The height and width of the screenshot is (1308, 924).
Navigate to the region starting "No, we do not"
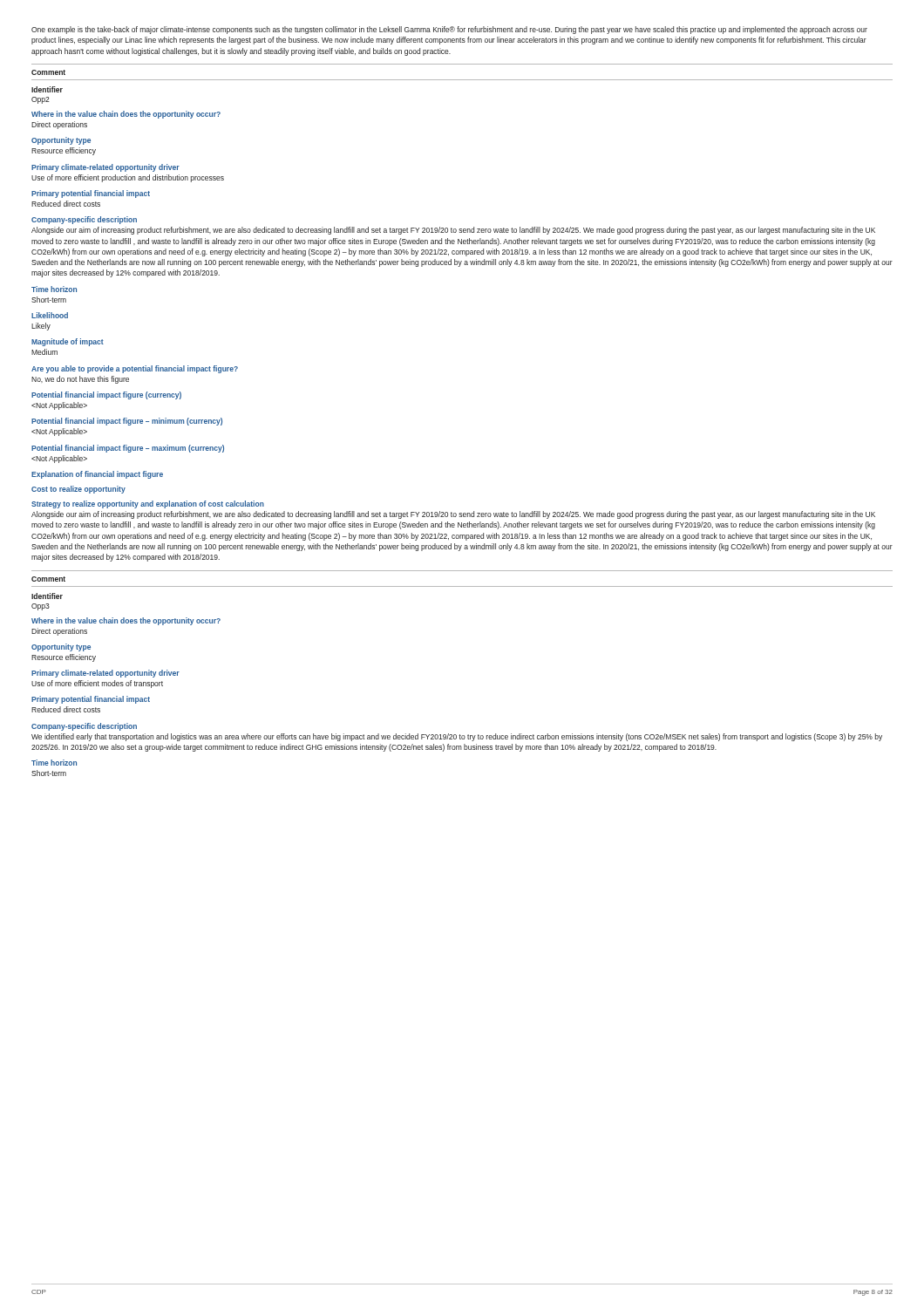(x=80, y=379)
